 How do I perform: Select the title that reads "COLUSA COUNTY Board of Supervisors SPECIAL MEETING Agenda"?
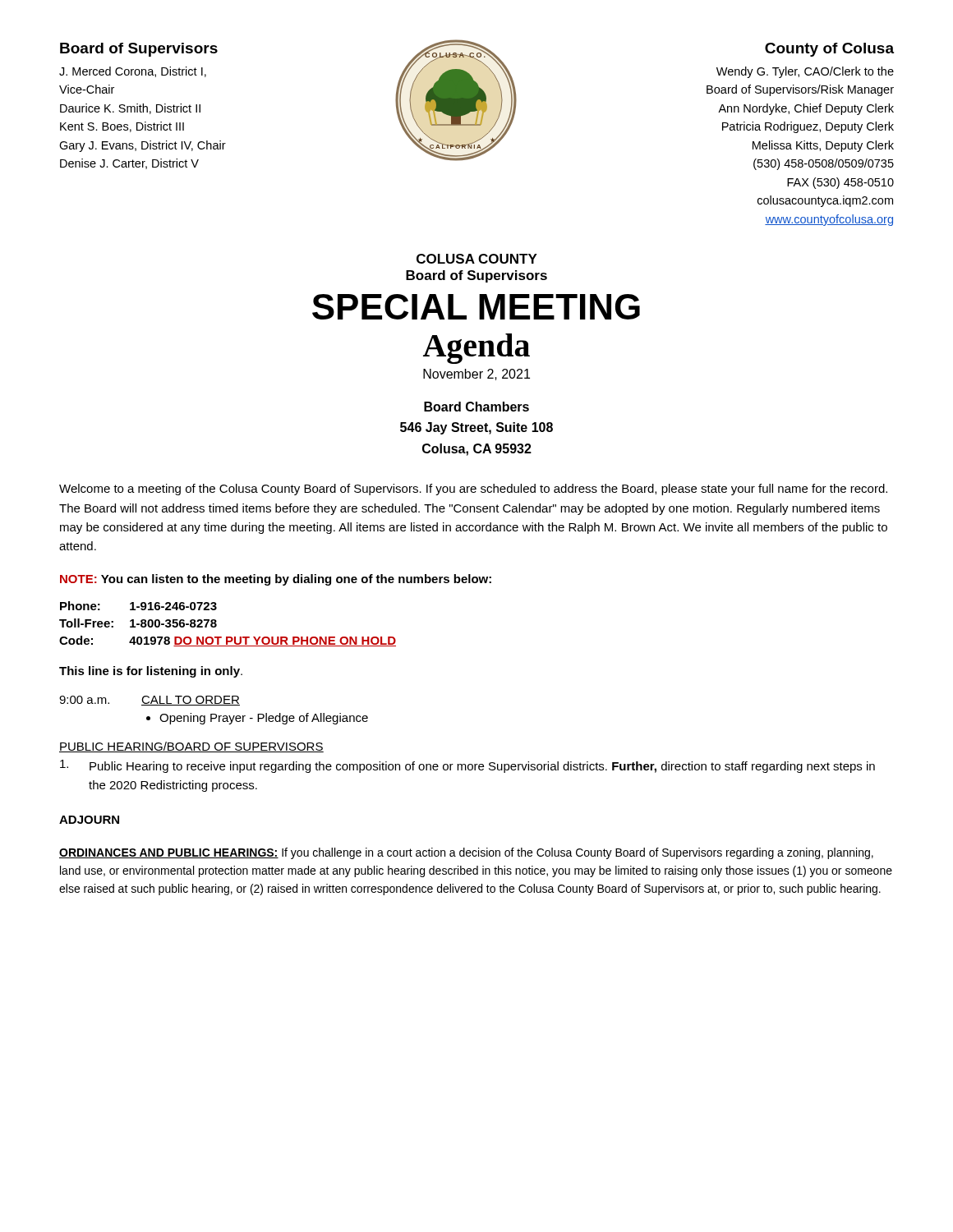(476, 355)
